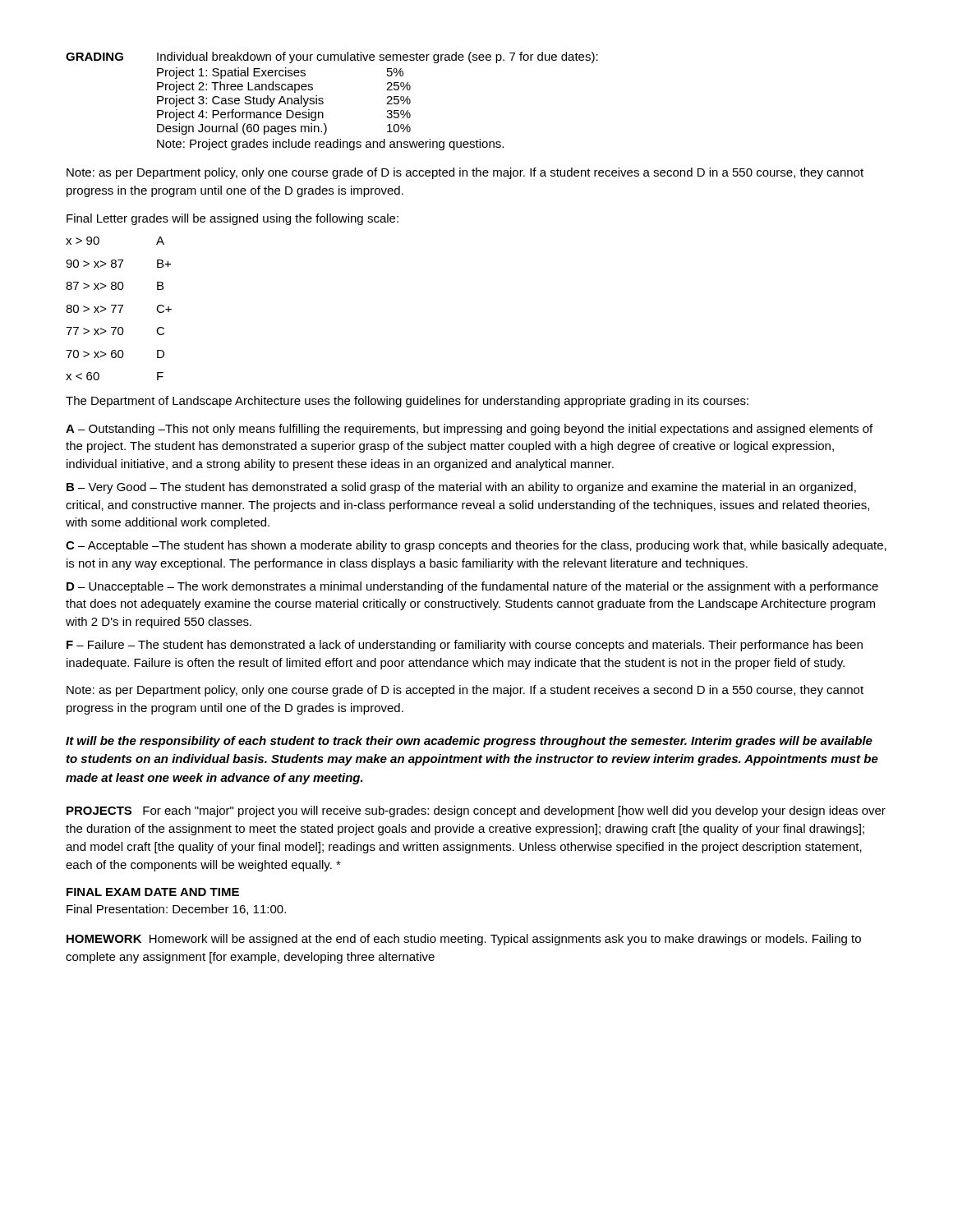This screenshot has width=953, height=1232.
Task: Find the block starting "F – Failure – The student has"
Action: pyautogui.click(x=465, y=653)
